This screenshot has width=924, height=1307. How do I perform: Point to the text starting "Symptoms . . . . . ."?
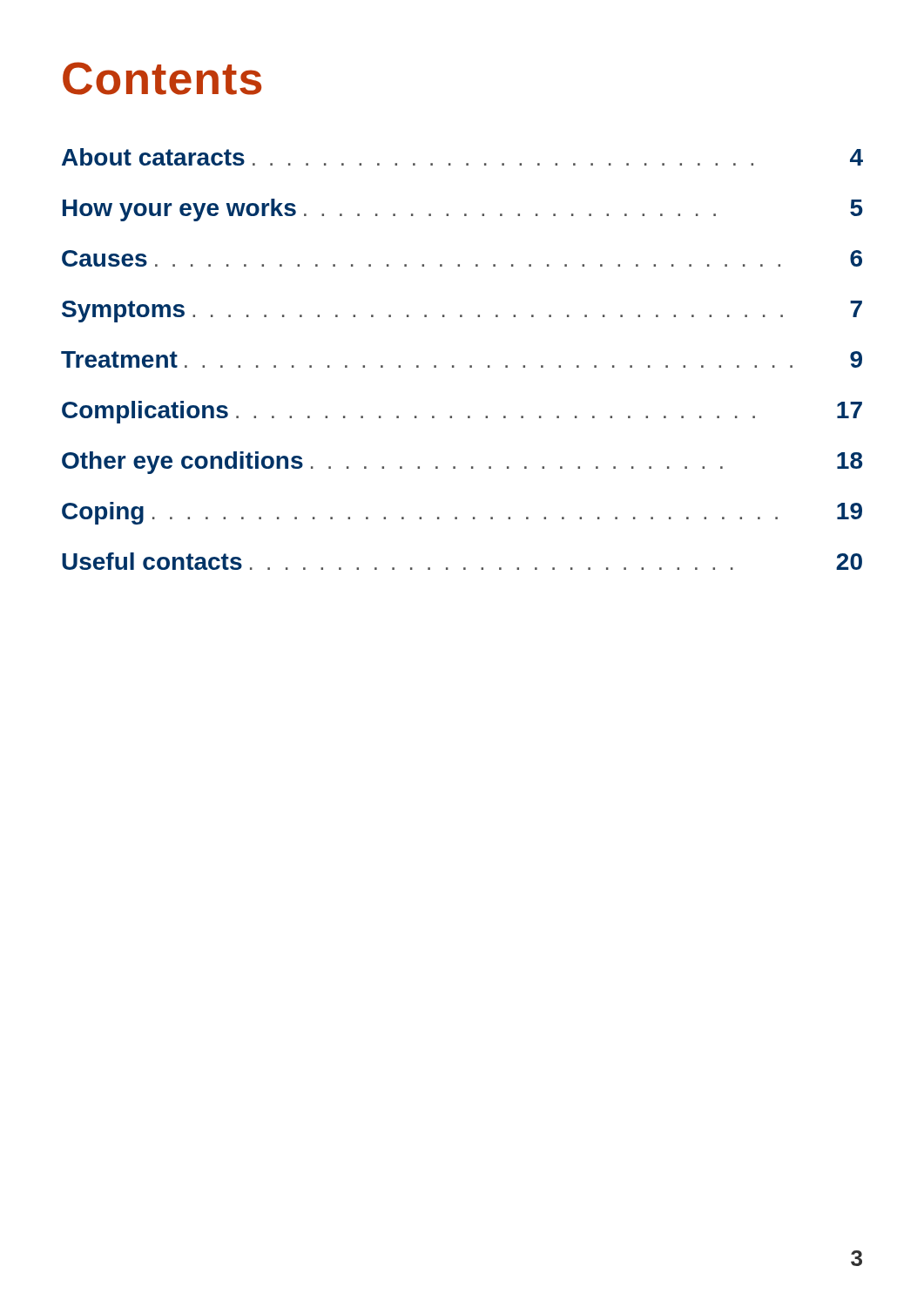(462, 309)
